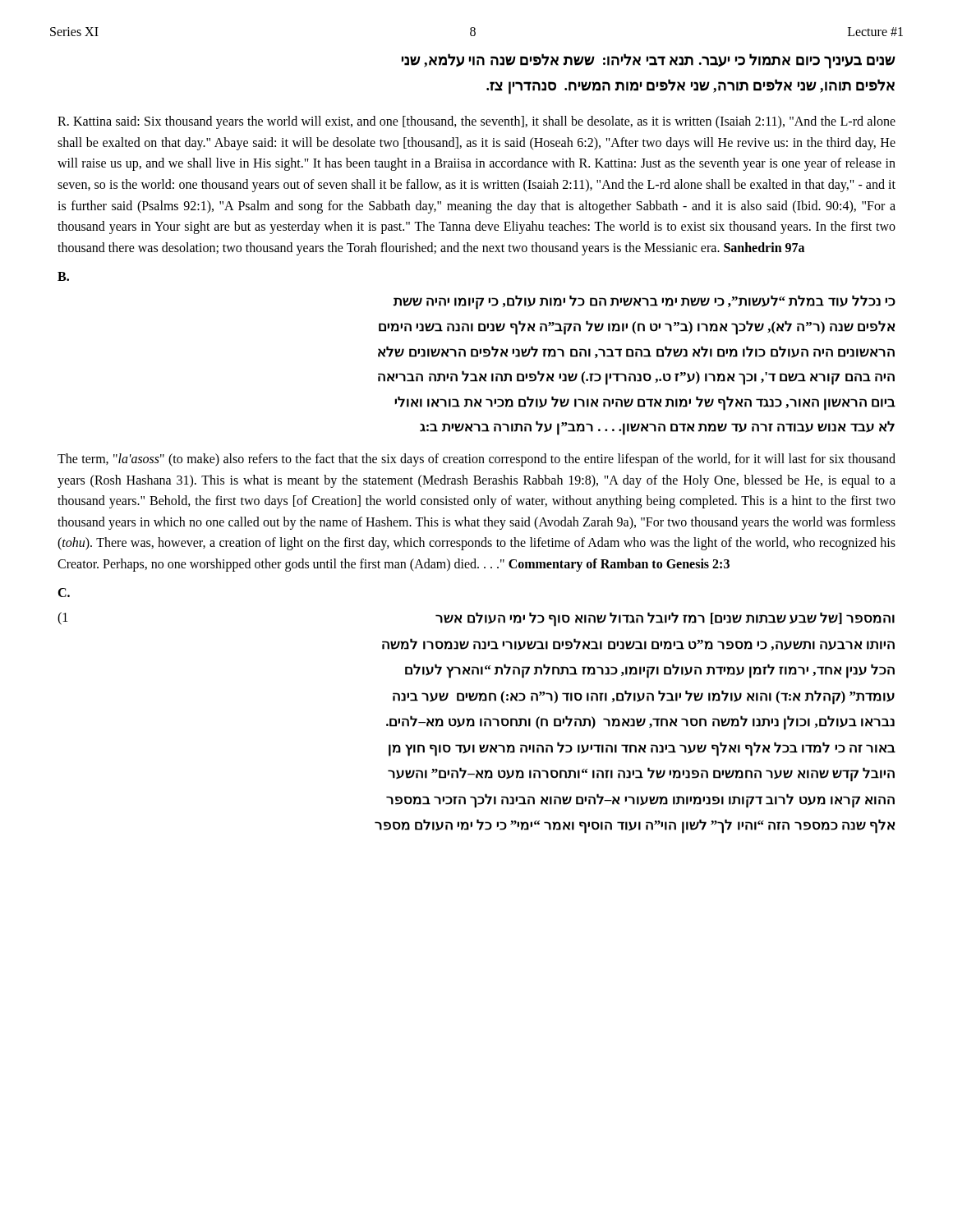Point to the block beginning "R. Kattina said: Six thousand years"
The width and height of the screenshot is (953, 1232).
pos(476,184)
